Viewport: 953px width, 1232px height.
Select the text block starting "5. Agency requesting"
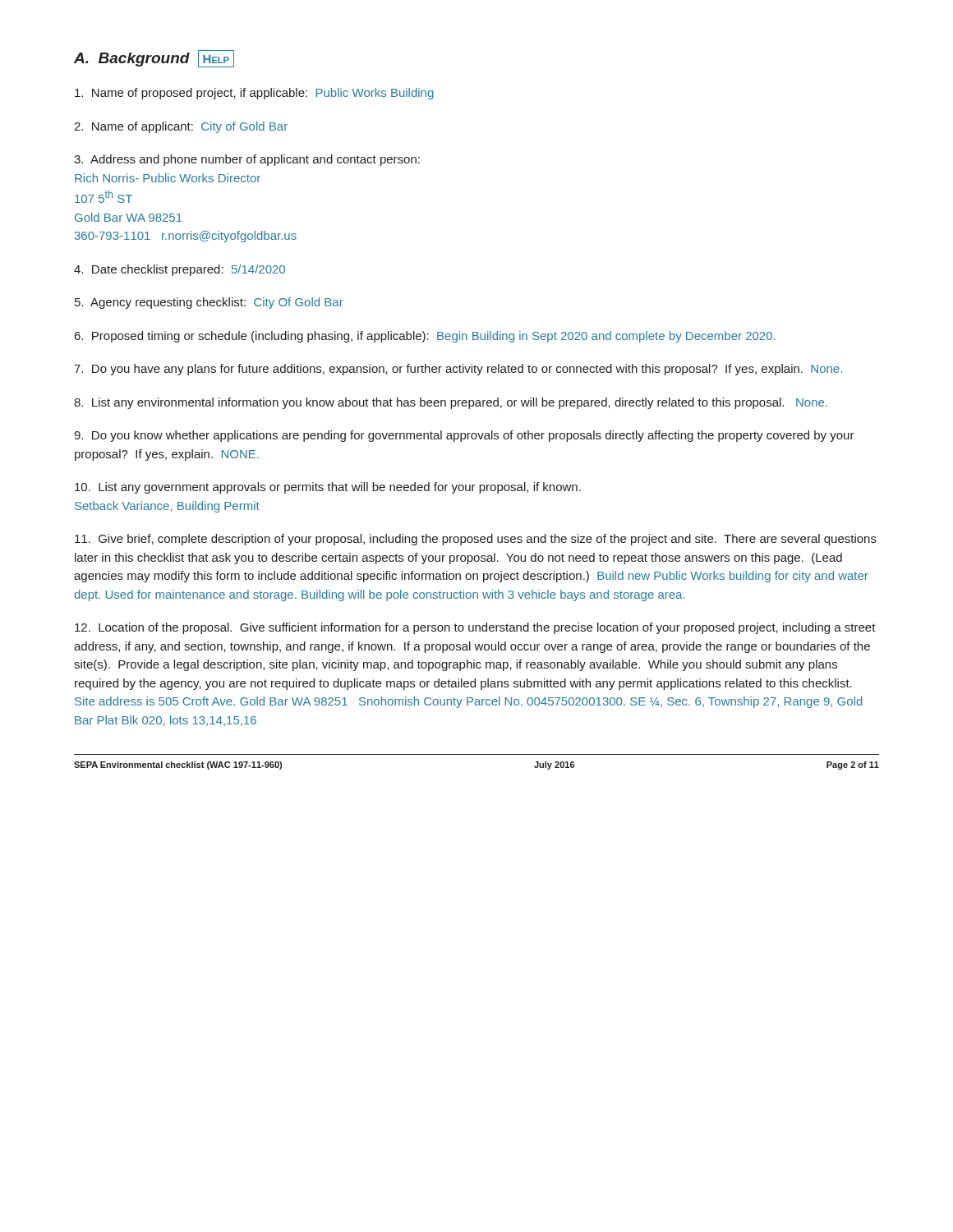coord(209,302)
